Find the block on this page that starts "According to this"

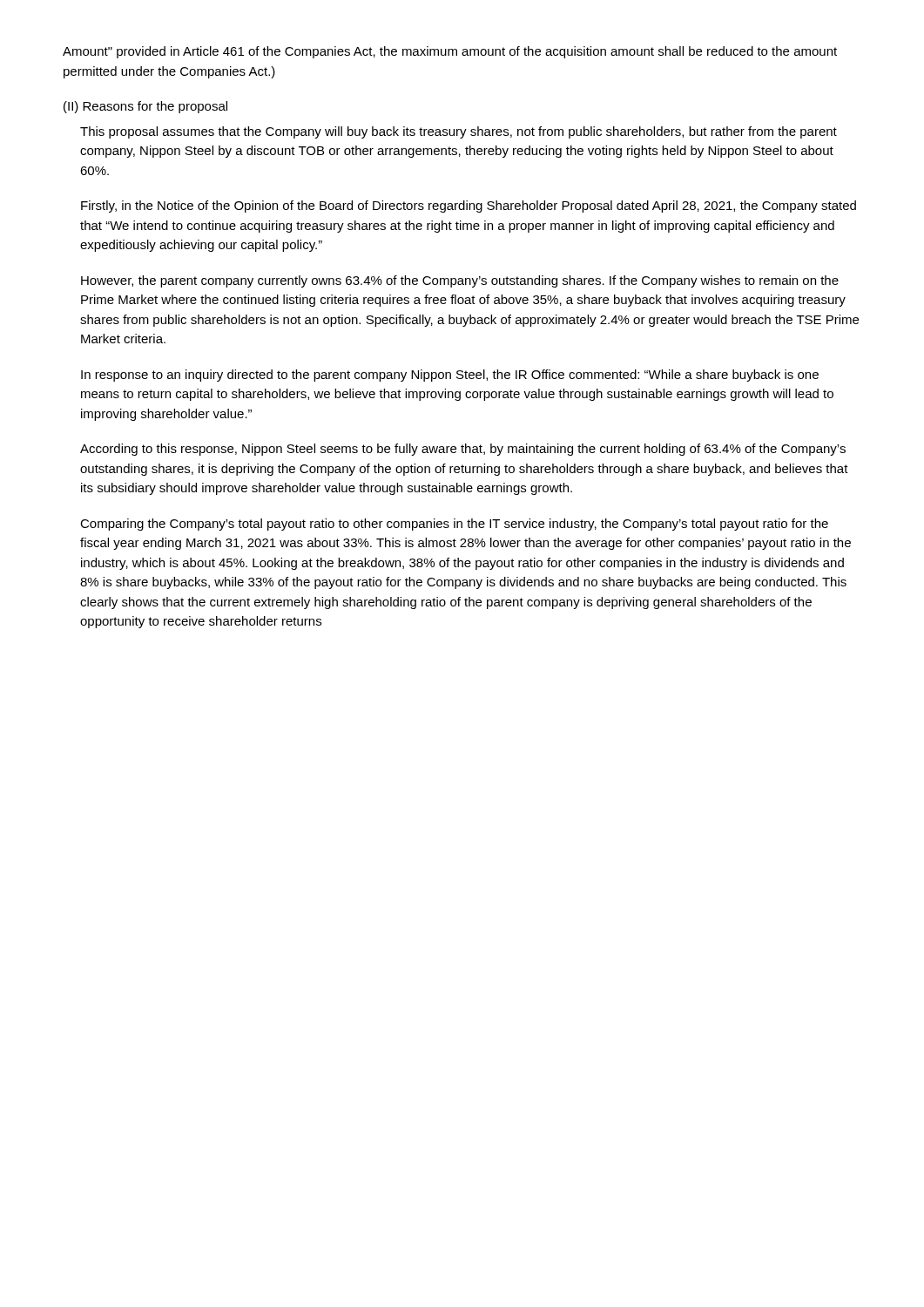pos(464,468)
